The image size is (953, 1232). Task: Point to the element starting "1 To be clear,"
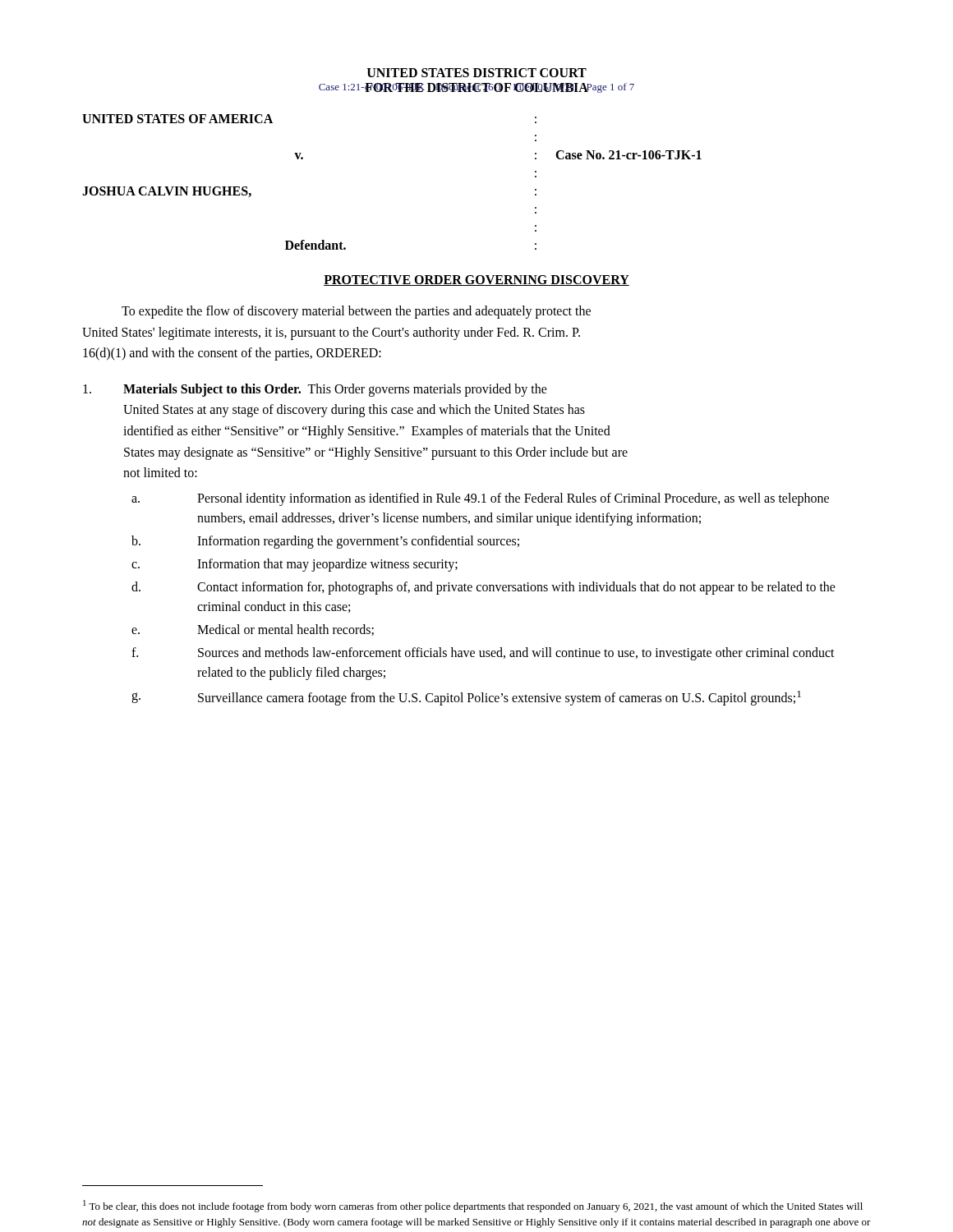click(476, 1209)
